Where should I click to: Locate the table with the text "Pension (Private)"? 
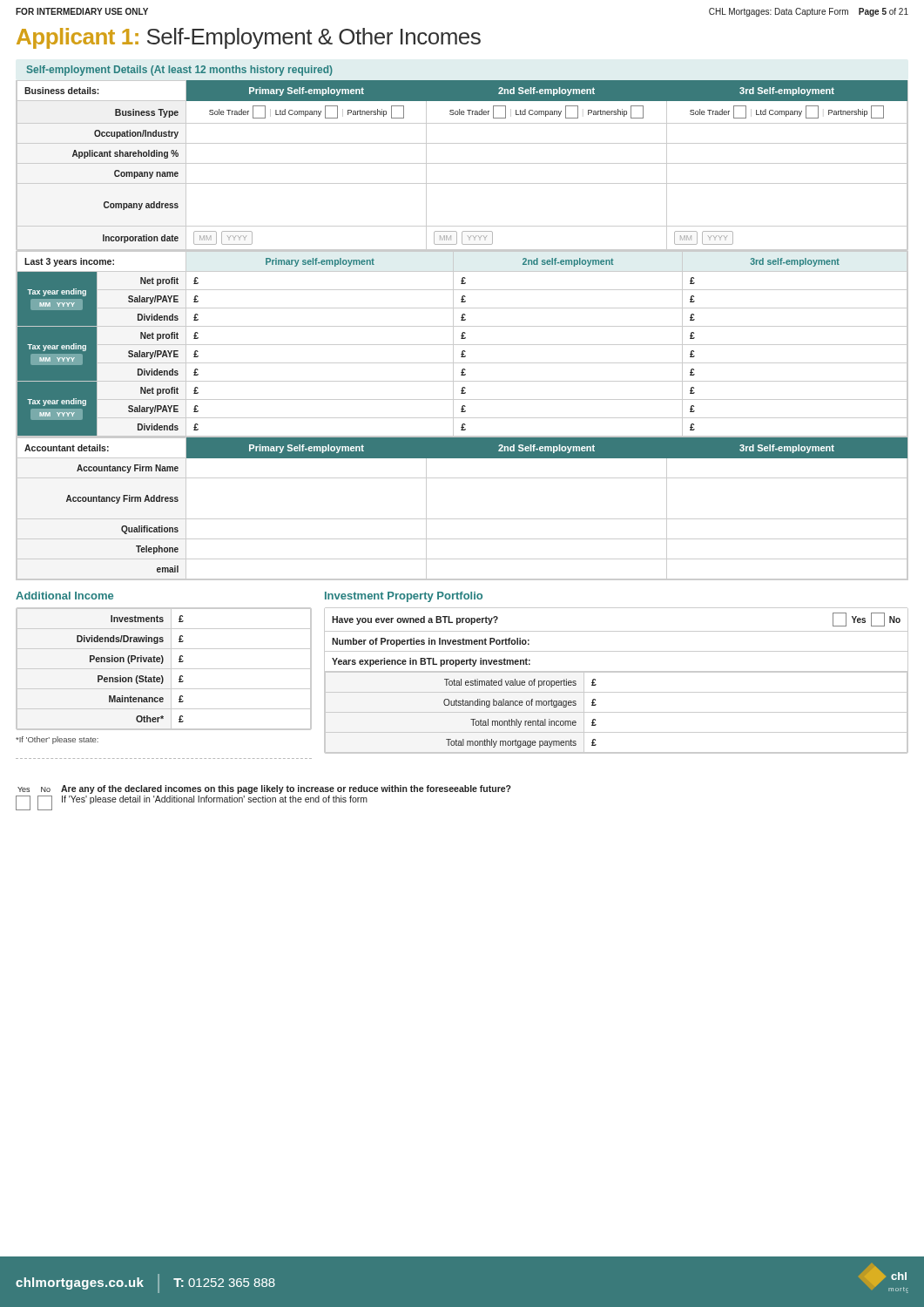point(164,669)
